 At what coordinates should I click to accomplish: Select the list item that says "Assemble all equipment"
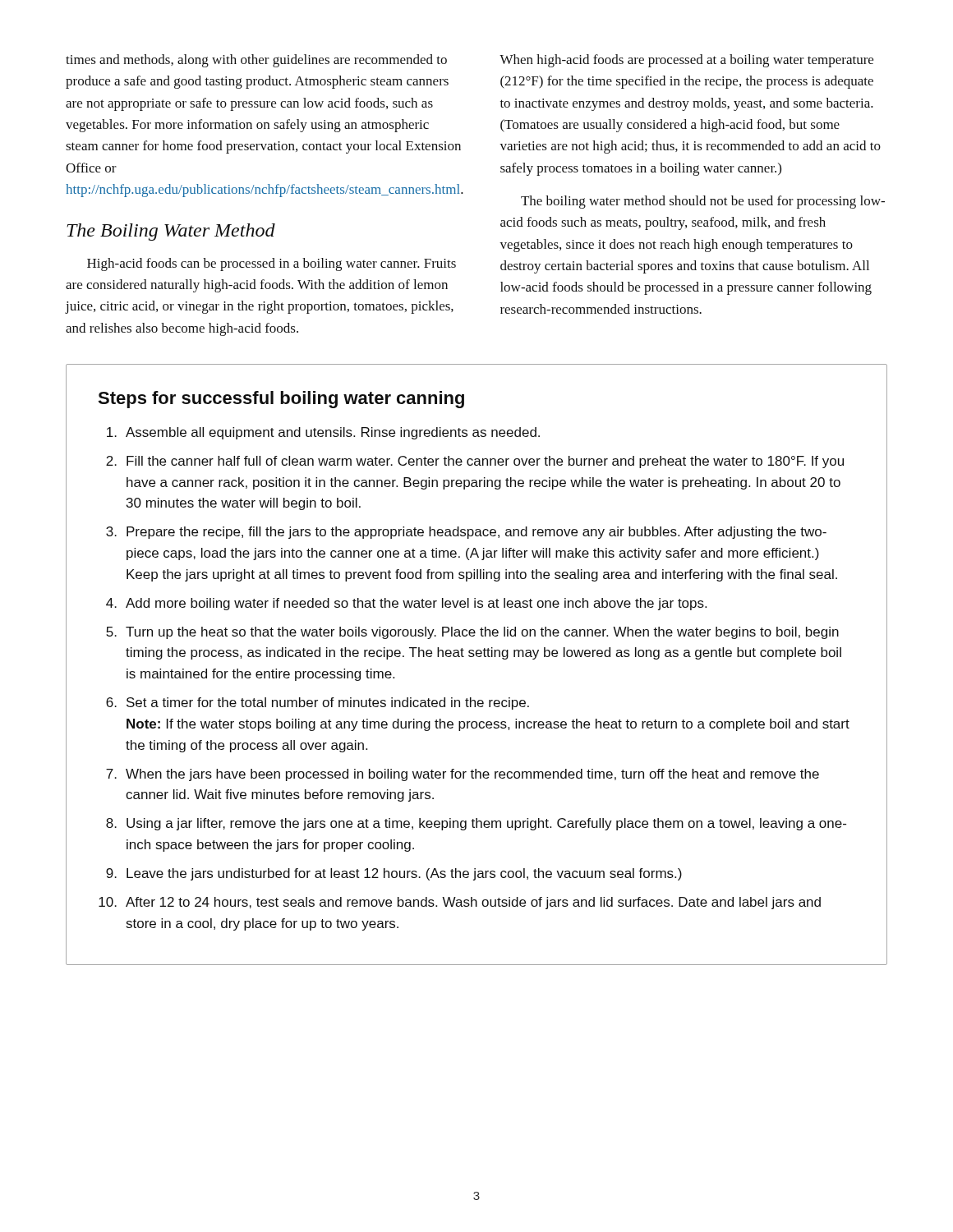(x=476, y=433)
